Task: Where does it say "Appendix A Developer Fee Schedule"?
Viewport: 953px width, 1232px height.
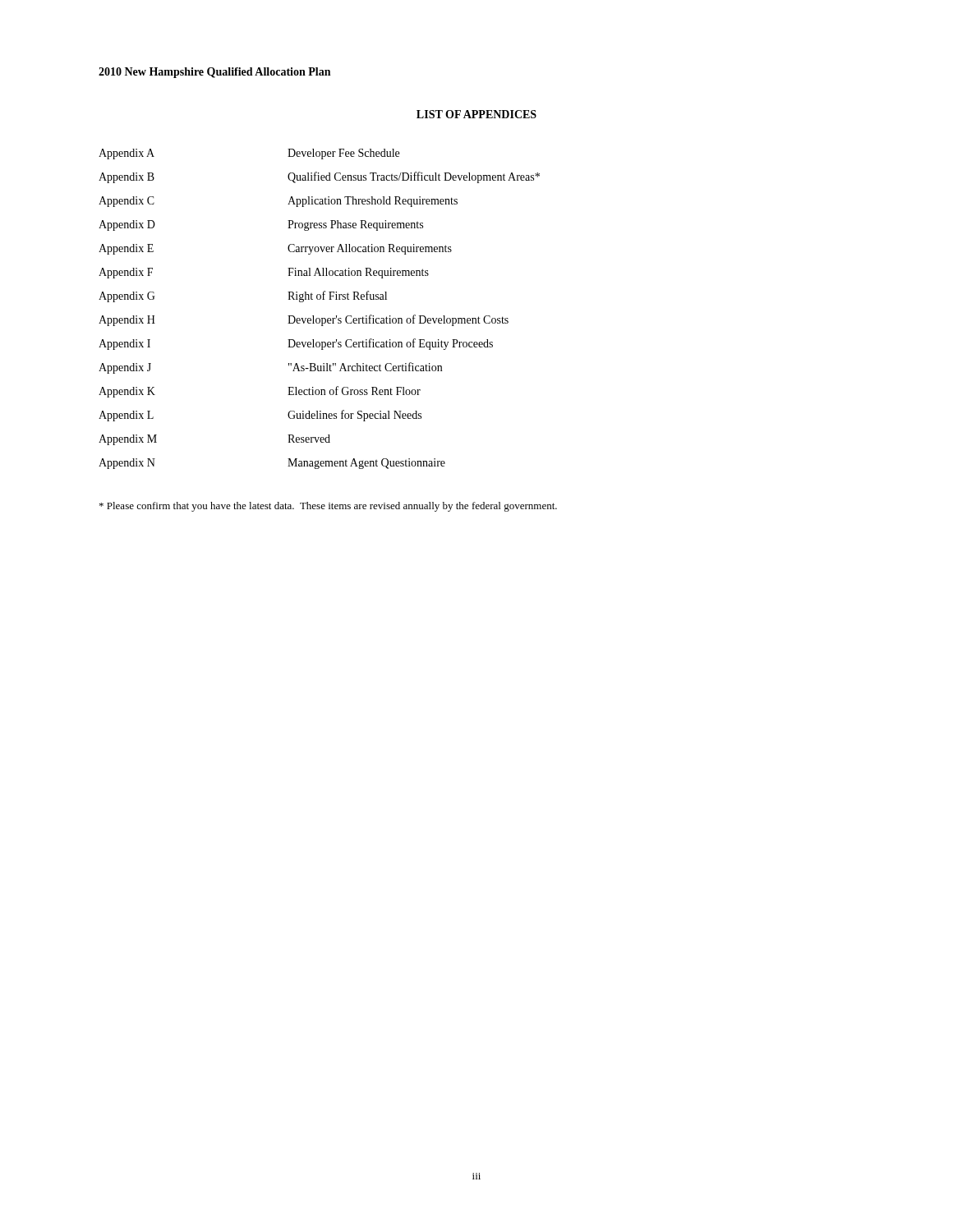Action: click(x=117, y=154)
